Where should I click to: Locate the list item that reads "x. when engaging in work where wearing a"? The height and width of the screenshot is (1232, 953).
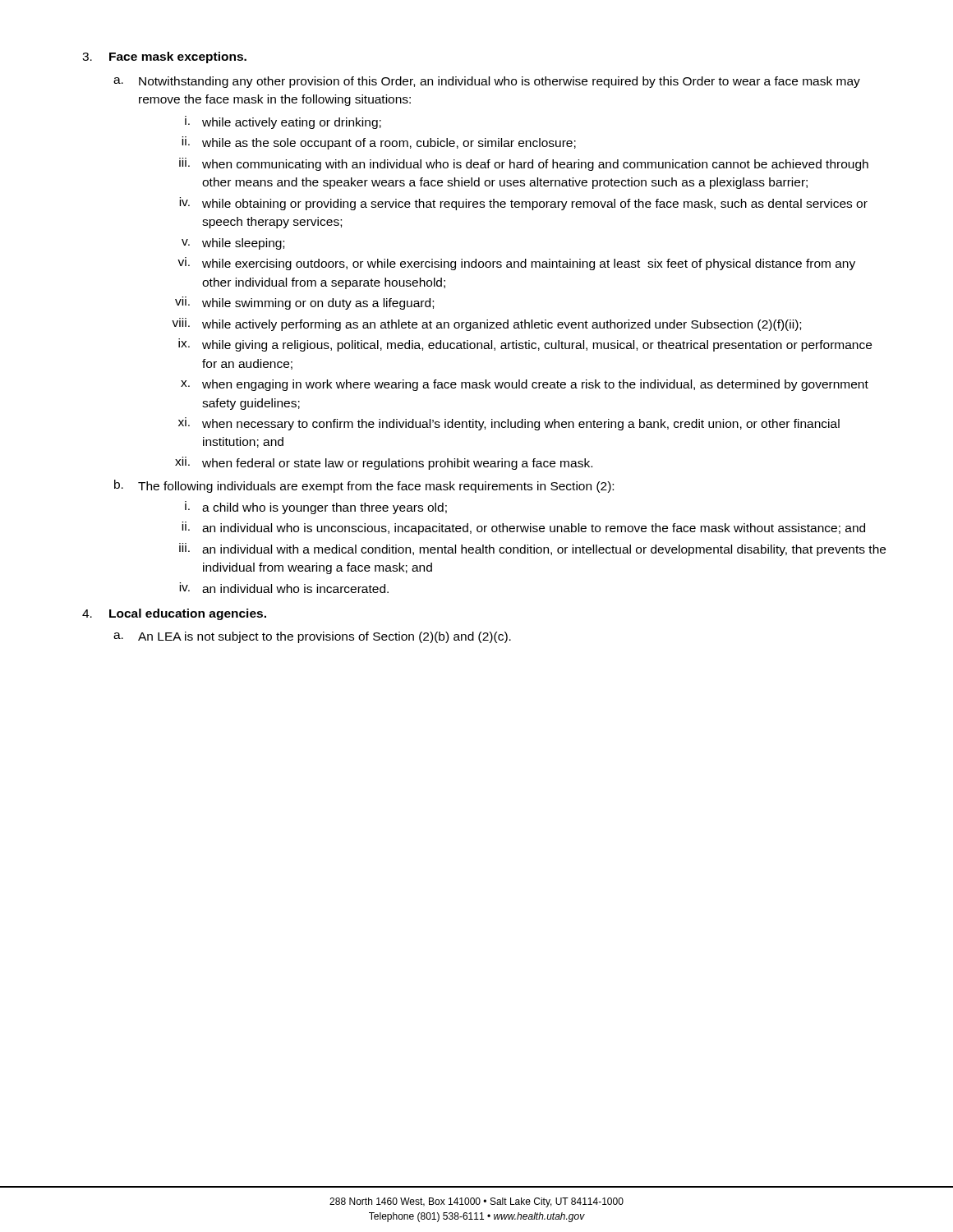(x=522, y=394)
